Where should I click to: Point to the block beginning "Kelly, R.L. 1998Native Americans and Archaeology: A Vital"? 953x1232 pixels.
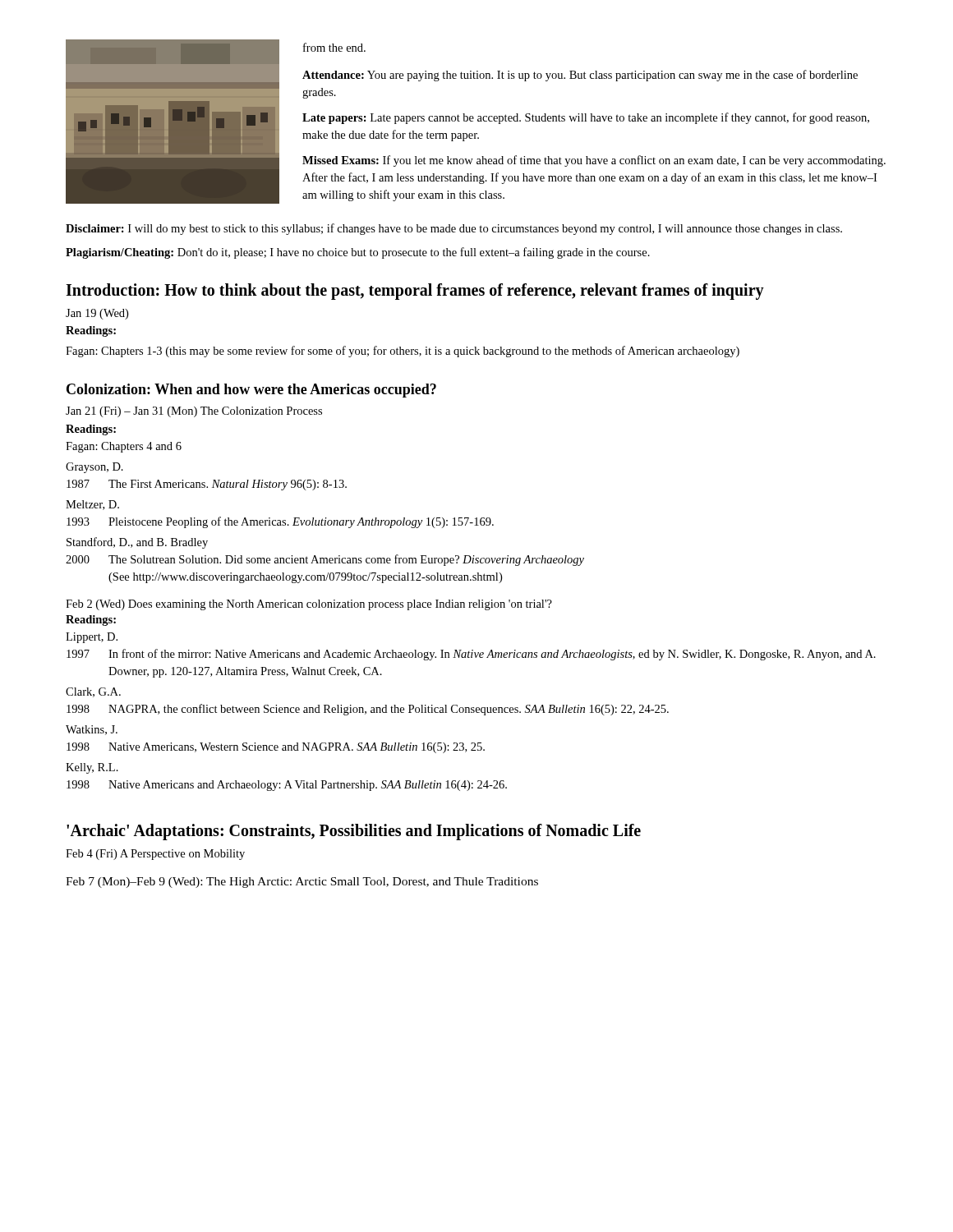(x=476, y=777)
